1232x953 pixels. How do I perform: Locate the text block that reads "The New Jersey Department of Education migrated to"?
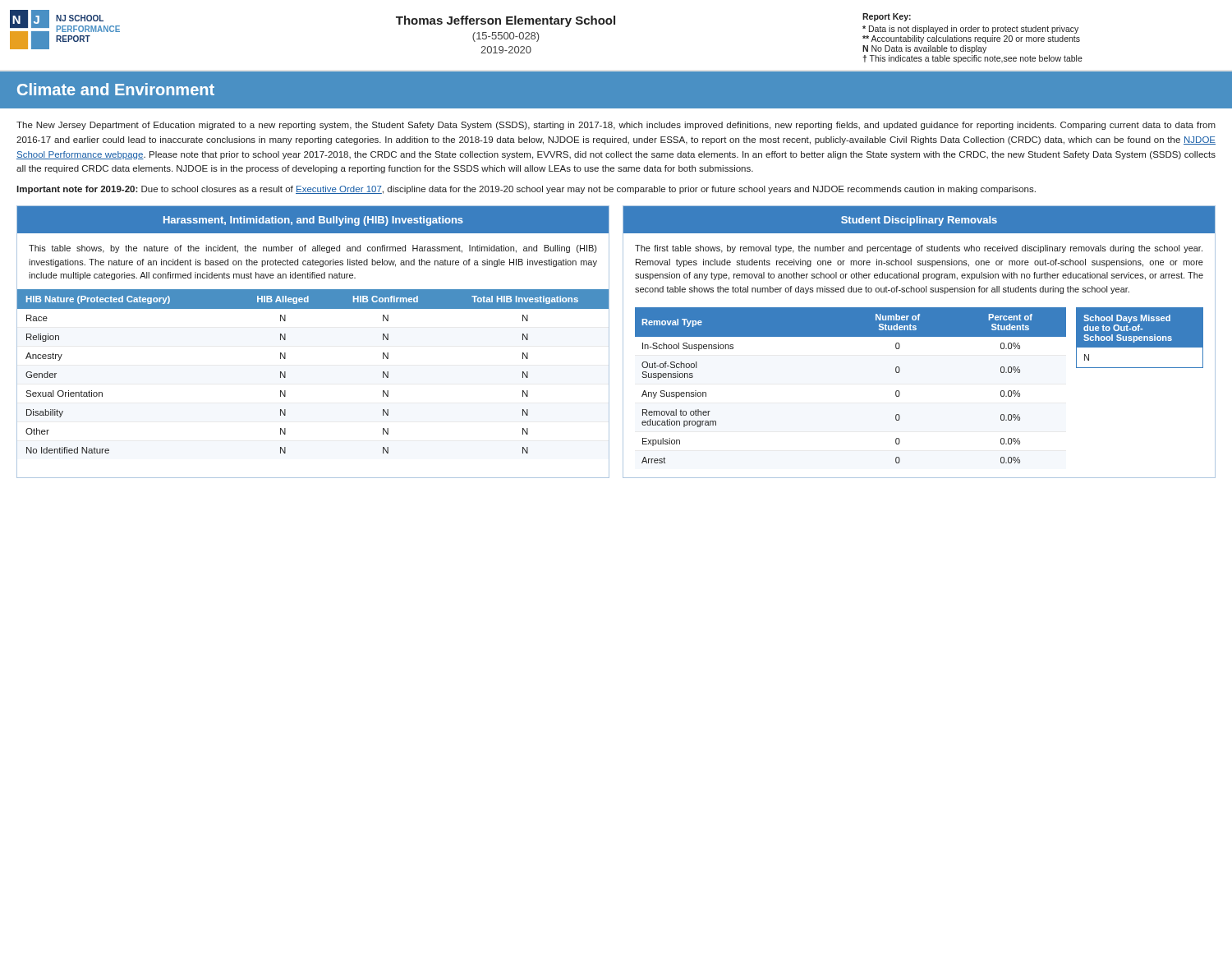pos(616,147)
